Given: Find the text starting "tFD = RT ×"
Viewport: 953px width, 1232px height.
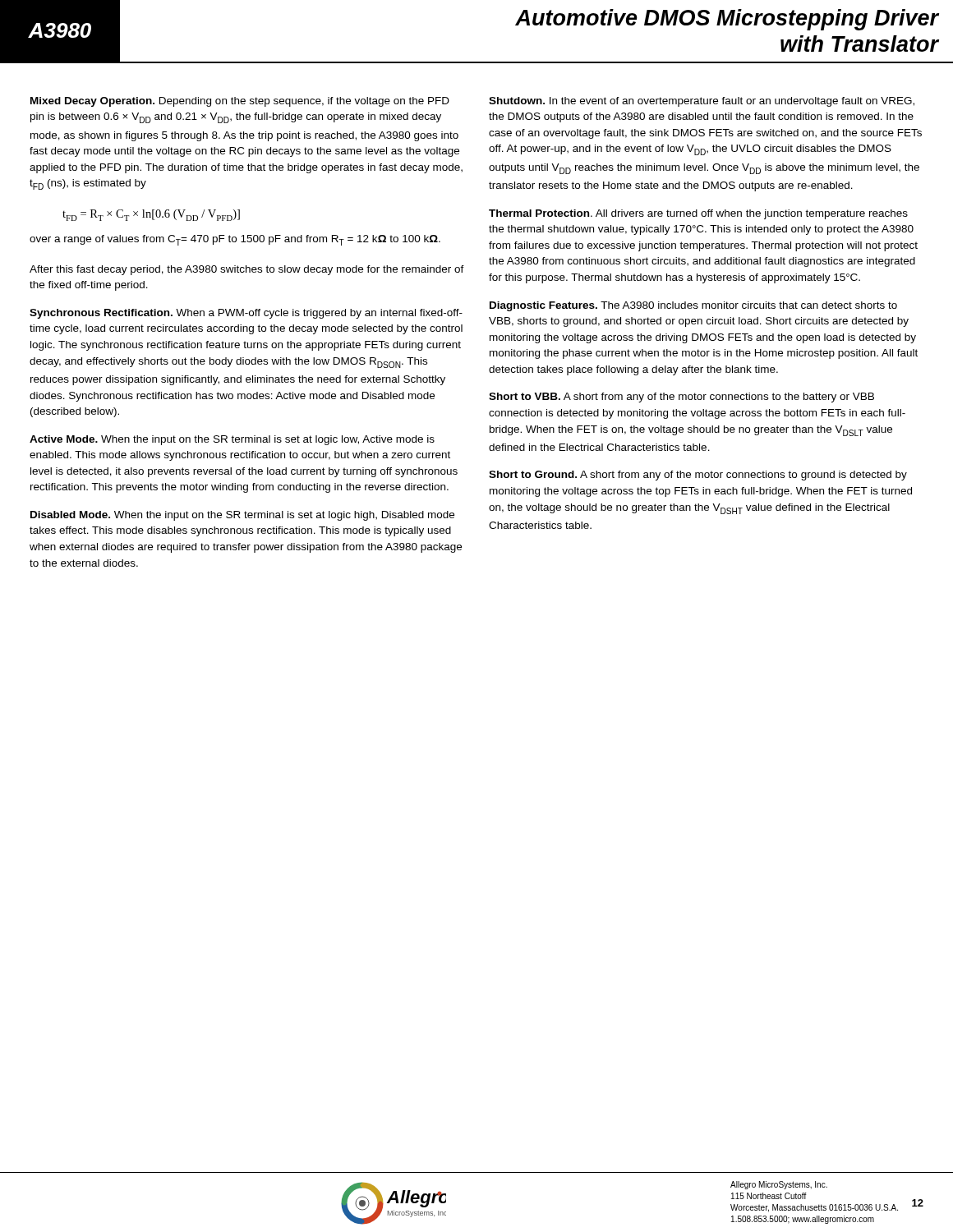Looking at the screenshot, I should (151, 214).
